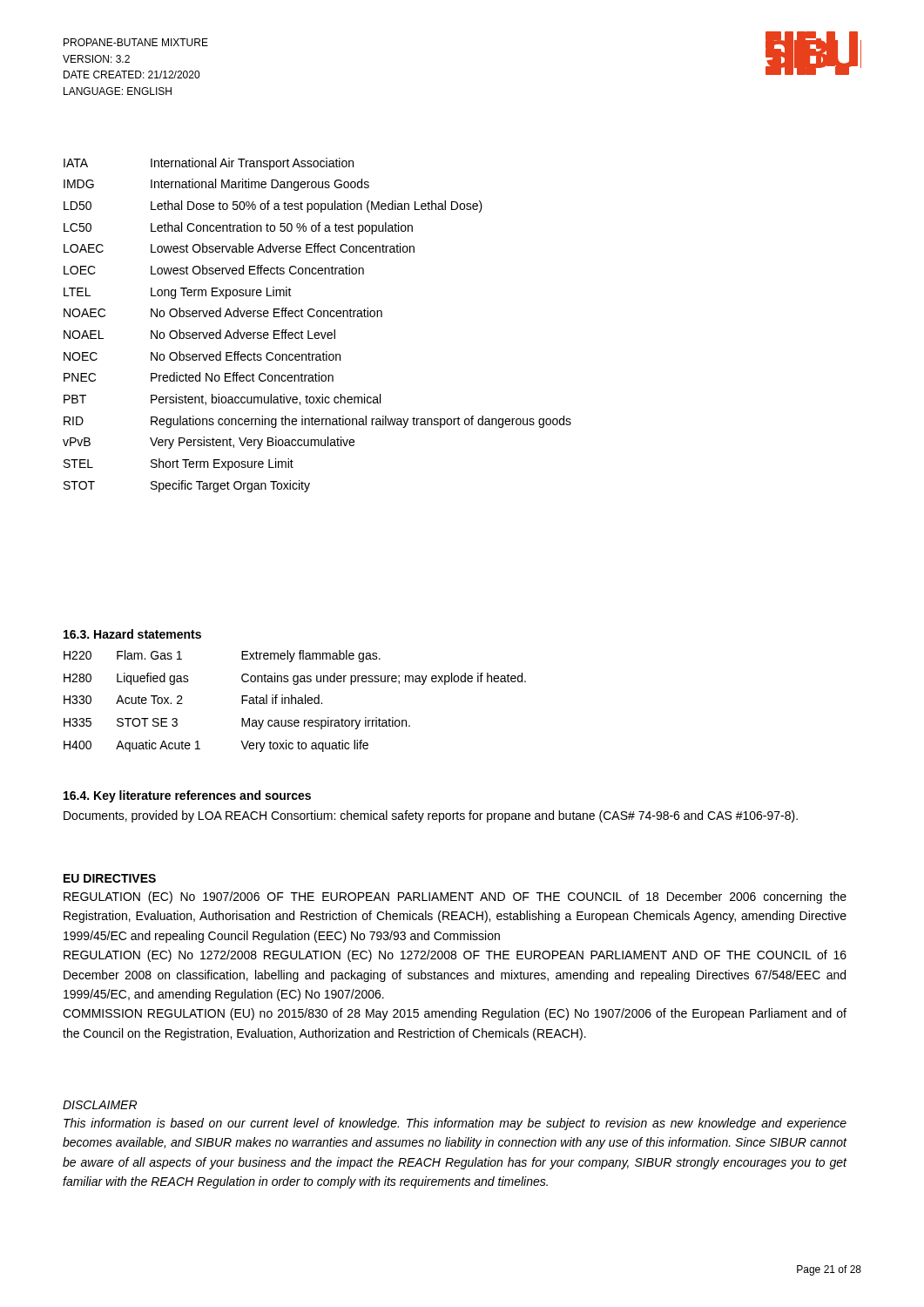
Task: Select the table that reads "No Observed Adverse Effect Concentration"
Action: [x=455, y=325]
